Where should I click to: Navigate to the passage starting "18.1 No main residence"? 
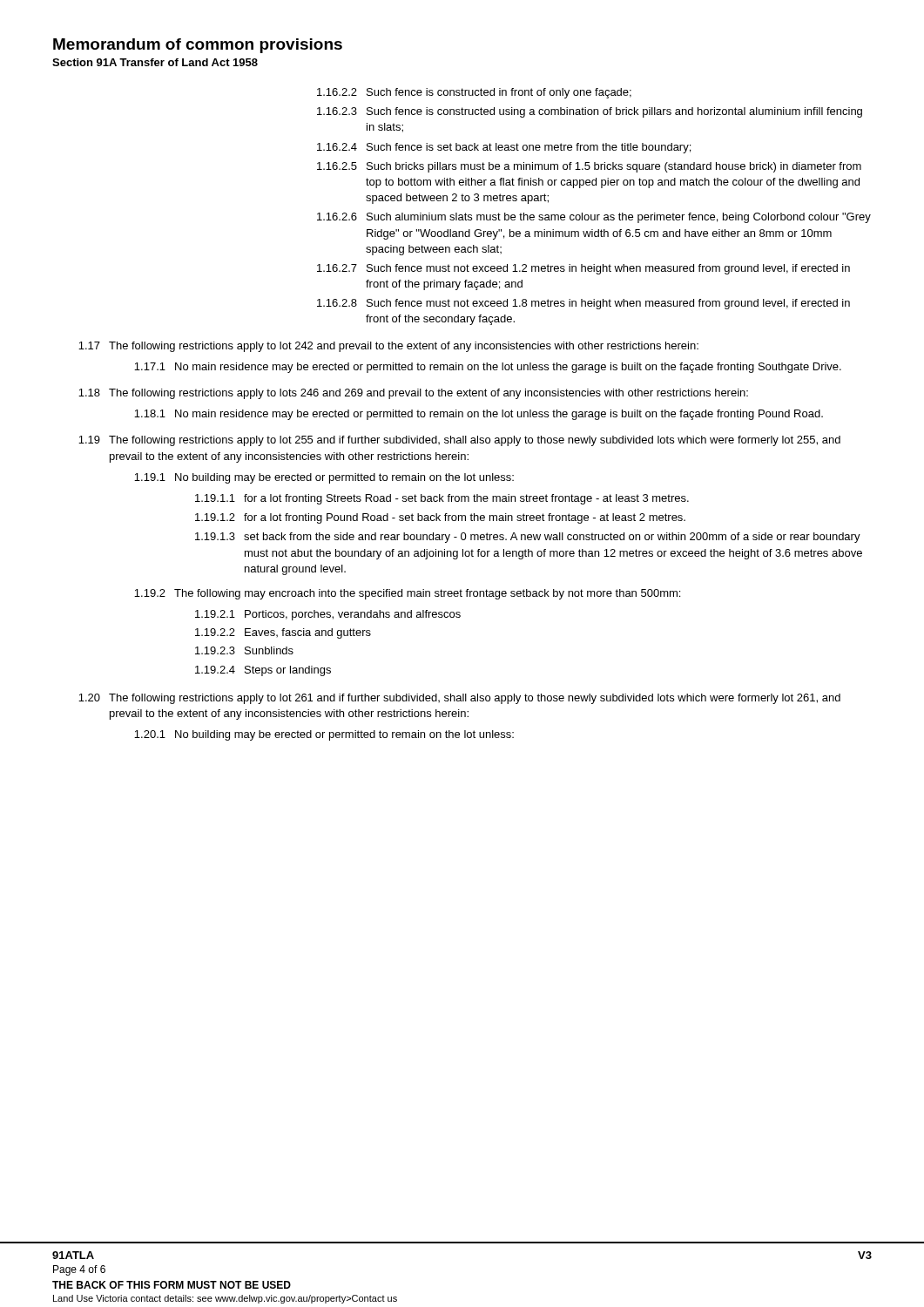(488, 414)
